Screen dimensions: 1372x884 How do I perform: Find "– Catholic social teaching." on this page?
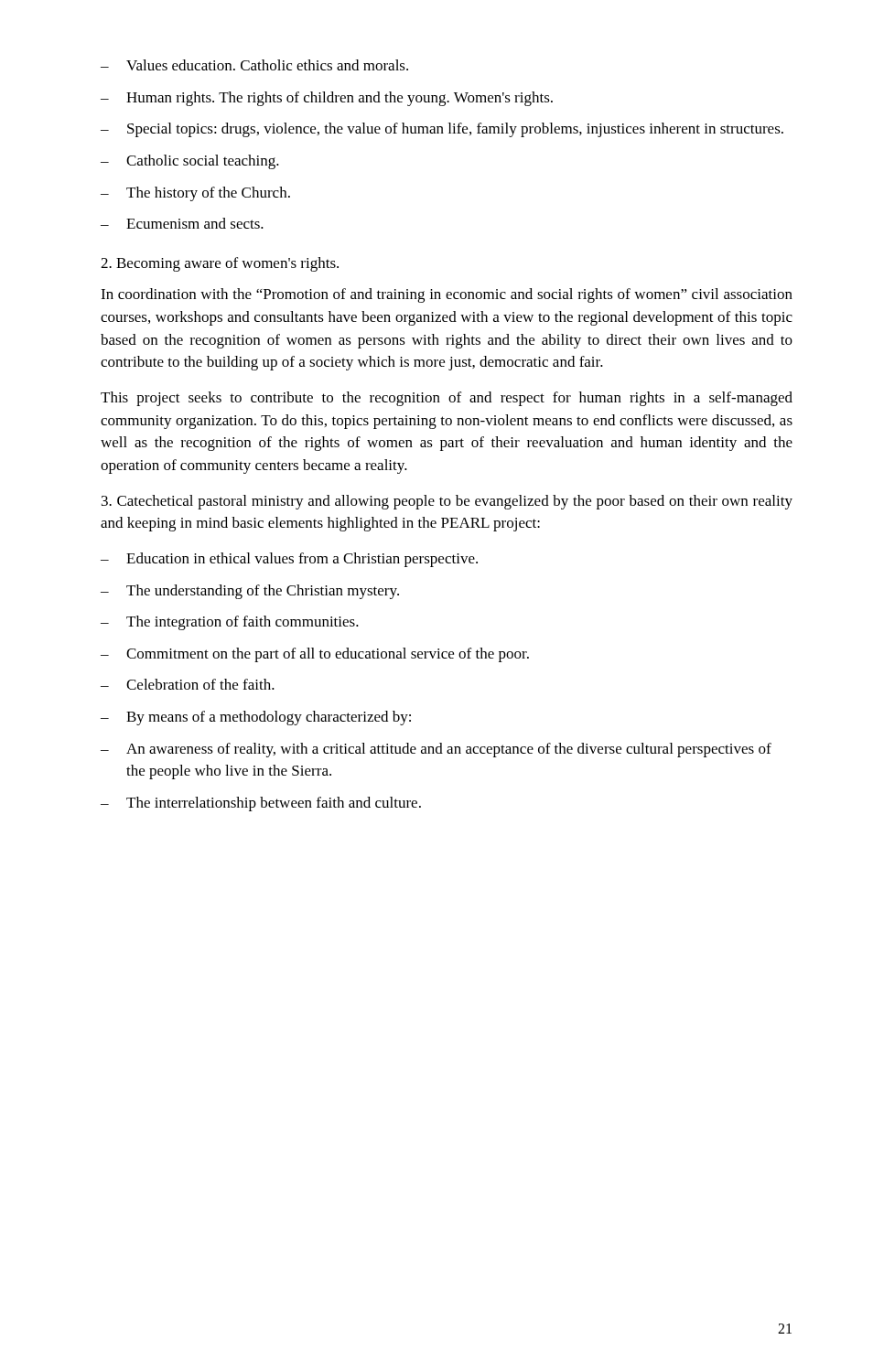click(190, 162)
